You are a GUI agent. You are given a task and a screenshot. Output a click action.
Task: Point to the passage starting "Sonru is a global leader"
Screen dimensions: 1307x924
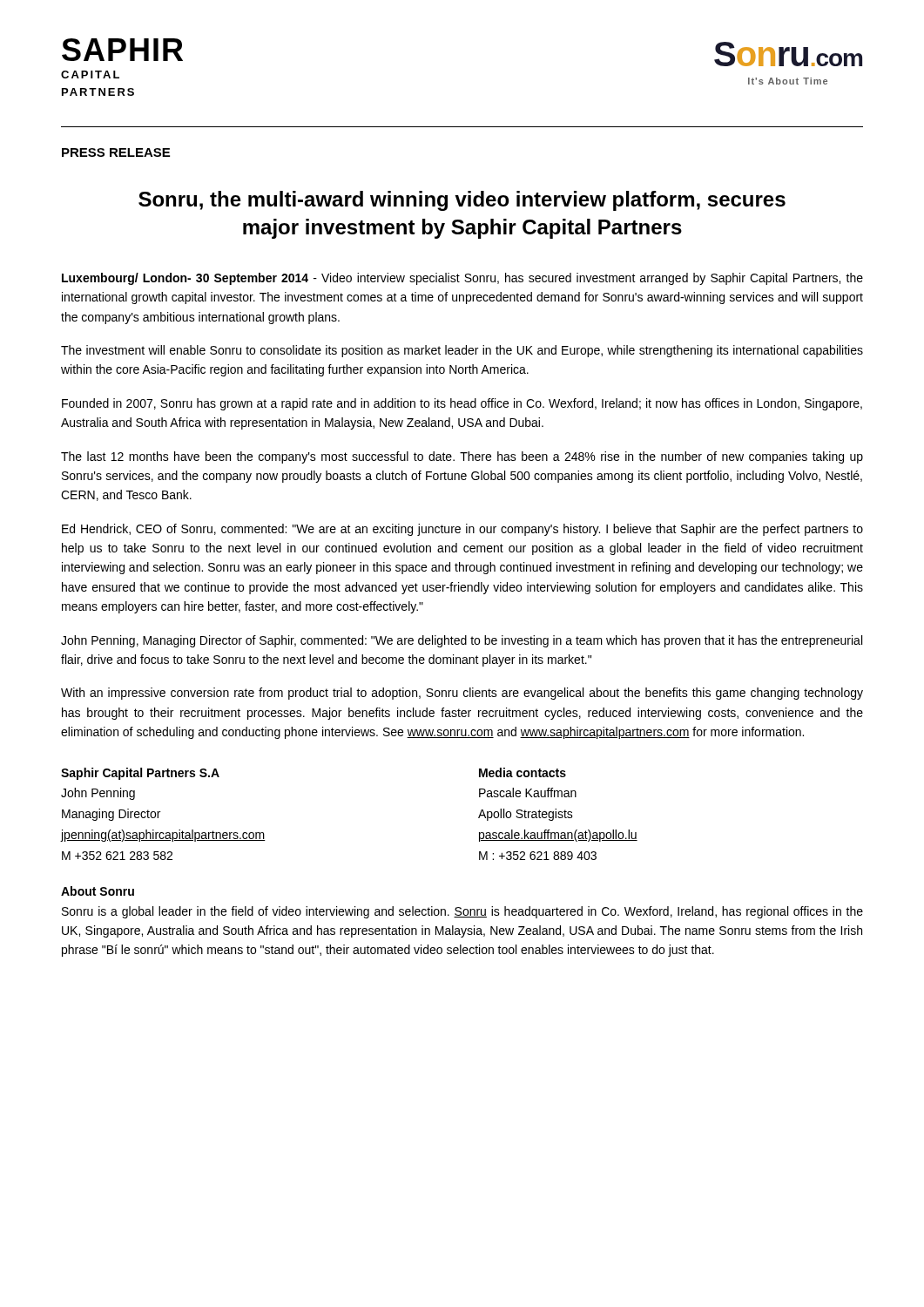pos(462,931)
